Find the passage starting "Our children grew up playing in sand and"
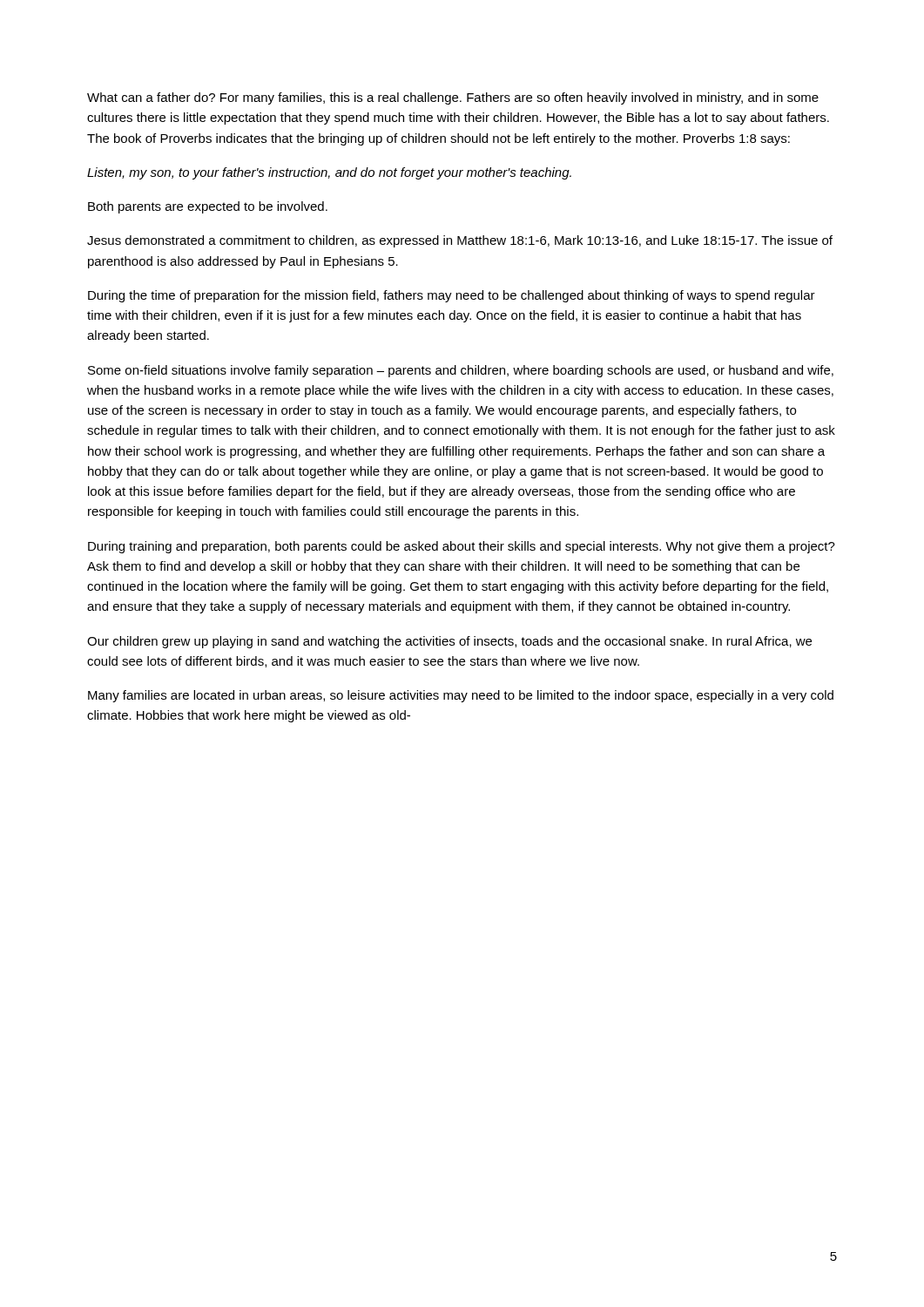This screenshot has height=1307, width=924. (450, 651)
